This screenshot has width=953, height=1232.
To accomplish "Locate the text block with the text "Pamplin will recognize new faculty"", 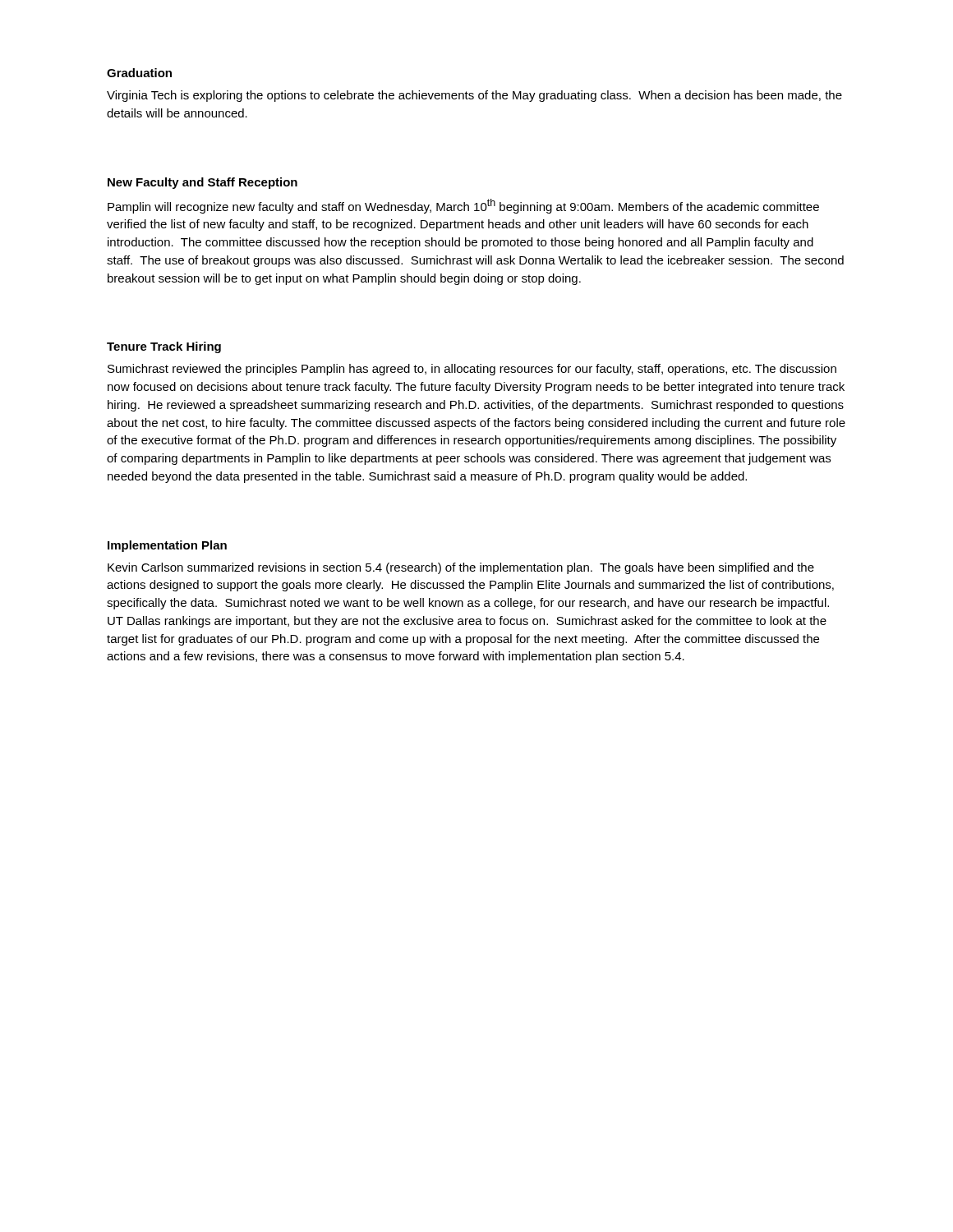I will [476, 241].
